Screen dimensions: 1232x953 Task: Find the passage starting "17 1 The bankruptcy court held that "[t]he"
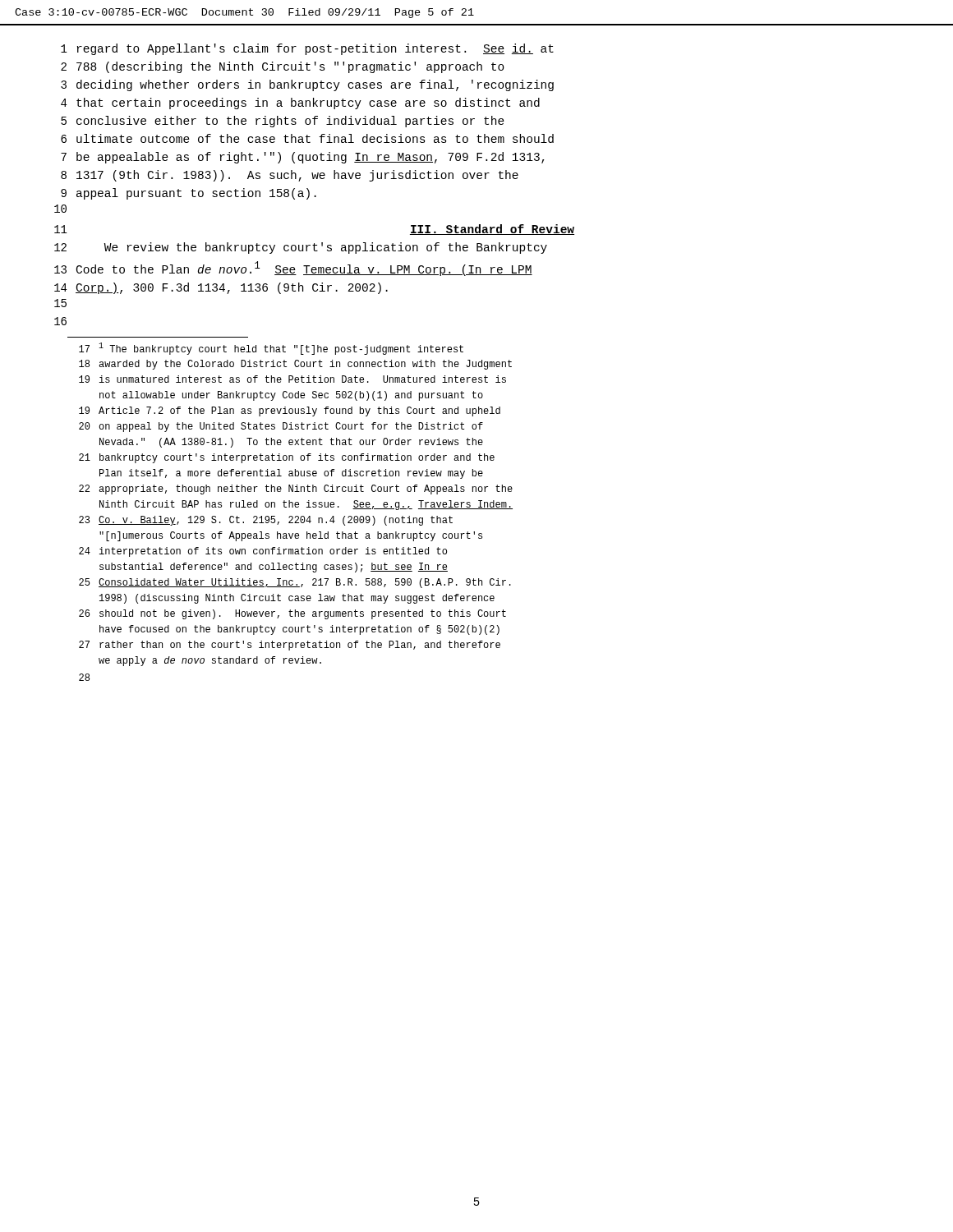click(x=476, y=514)
